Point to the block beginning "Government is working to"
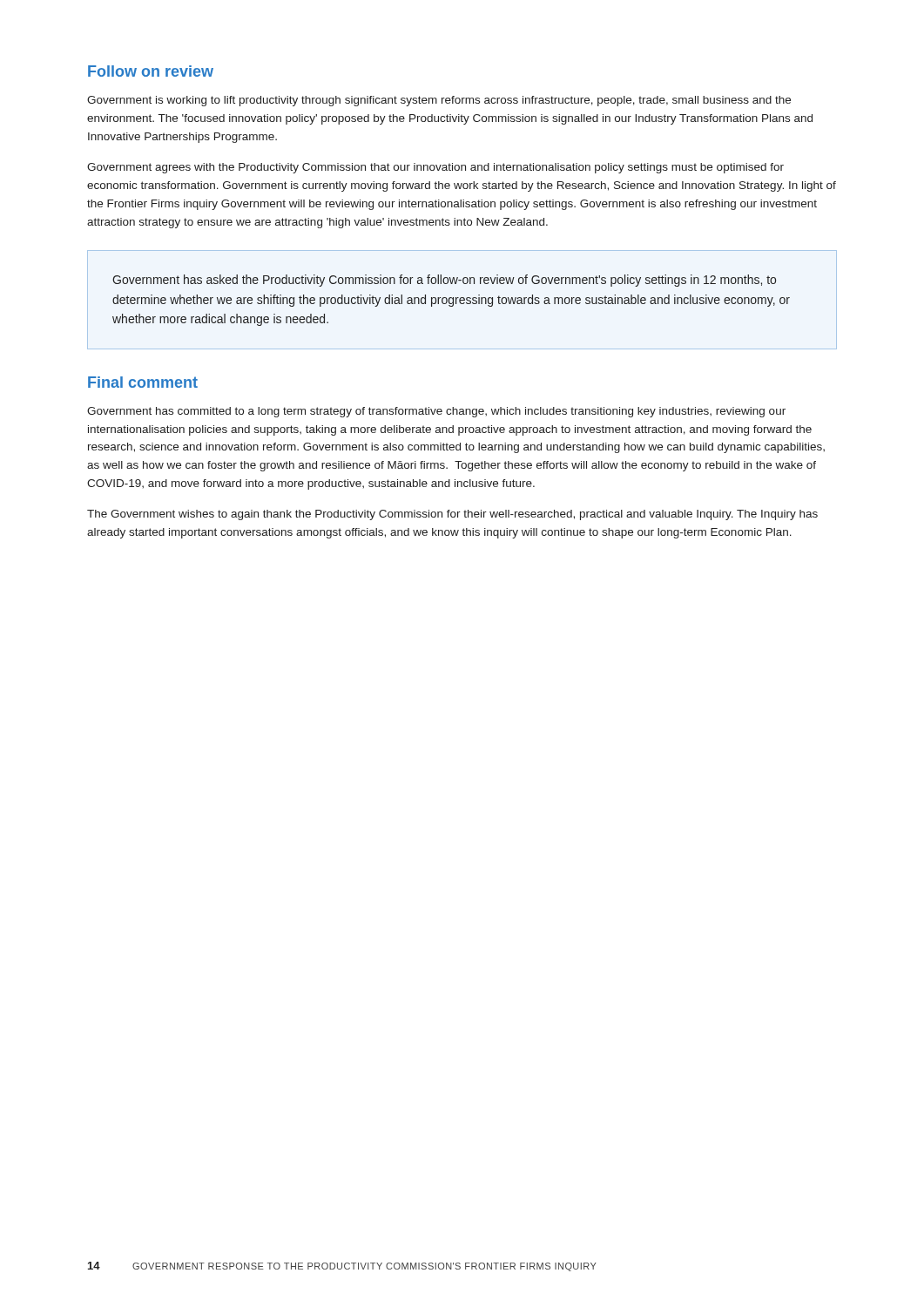Image resolution: width=924 pixels, height=1307 pixels. [x=450, y=118]
